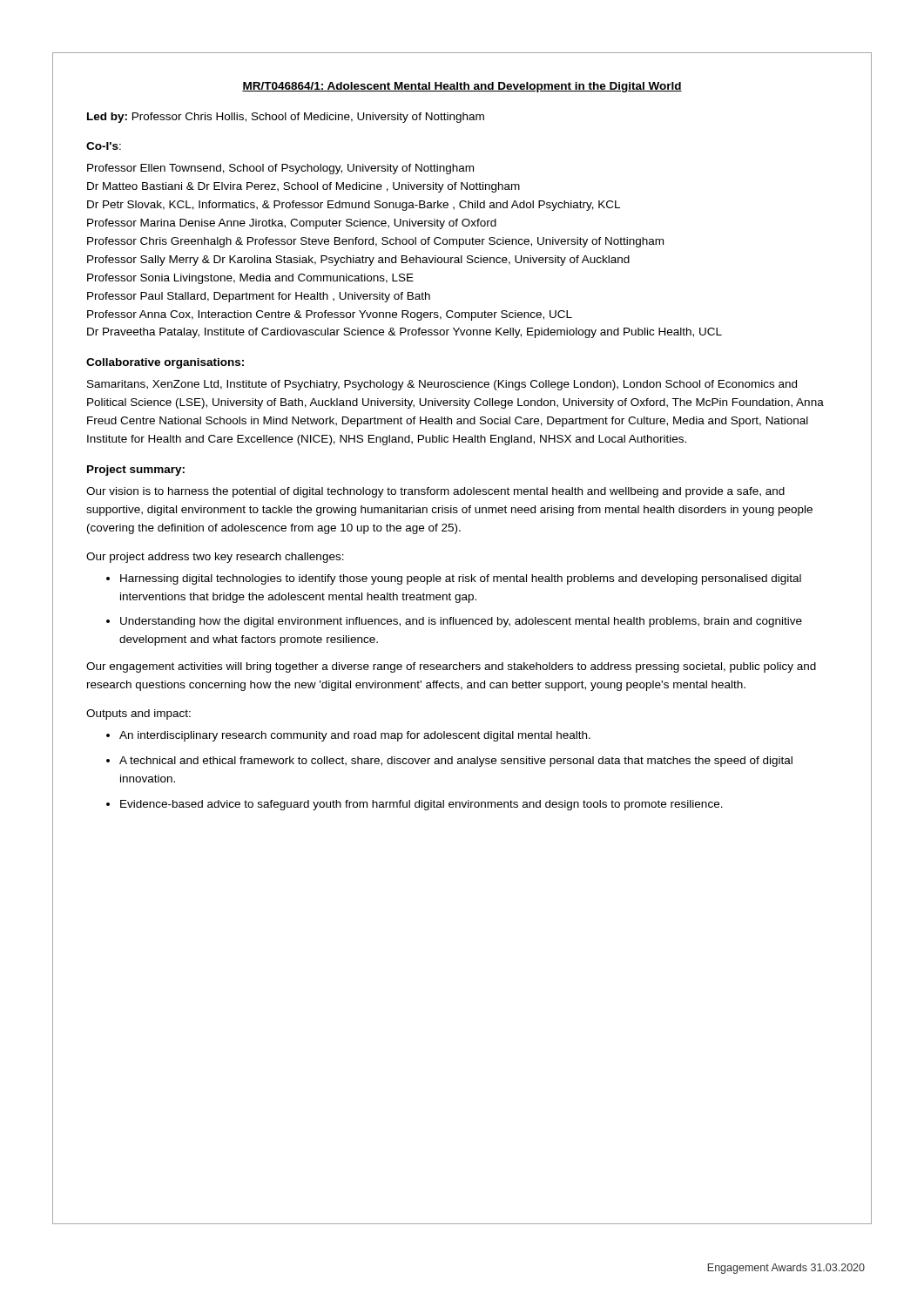The image size is (924, 1307).
Task: Find the text that says "Outputs and impact:"
Action: [139, 713]
